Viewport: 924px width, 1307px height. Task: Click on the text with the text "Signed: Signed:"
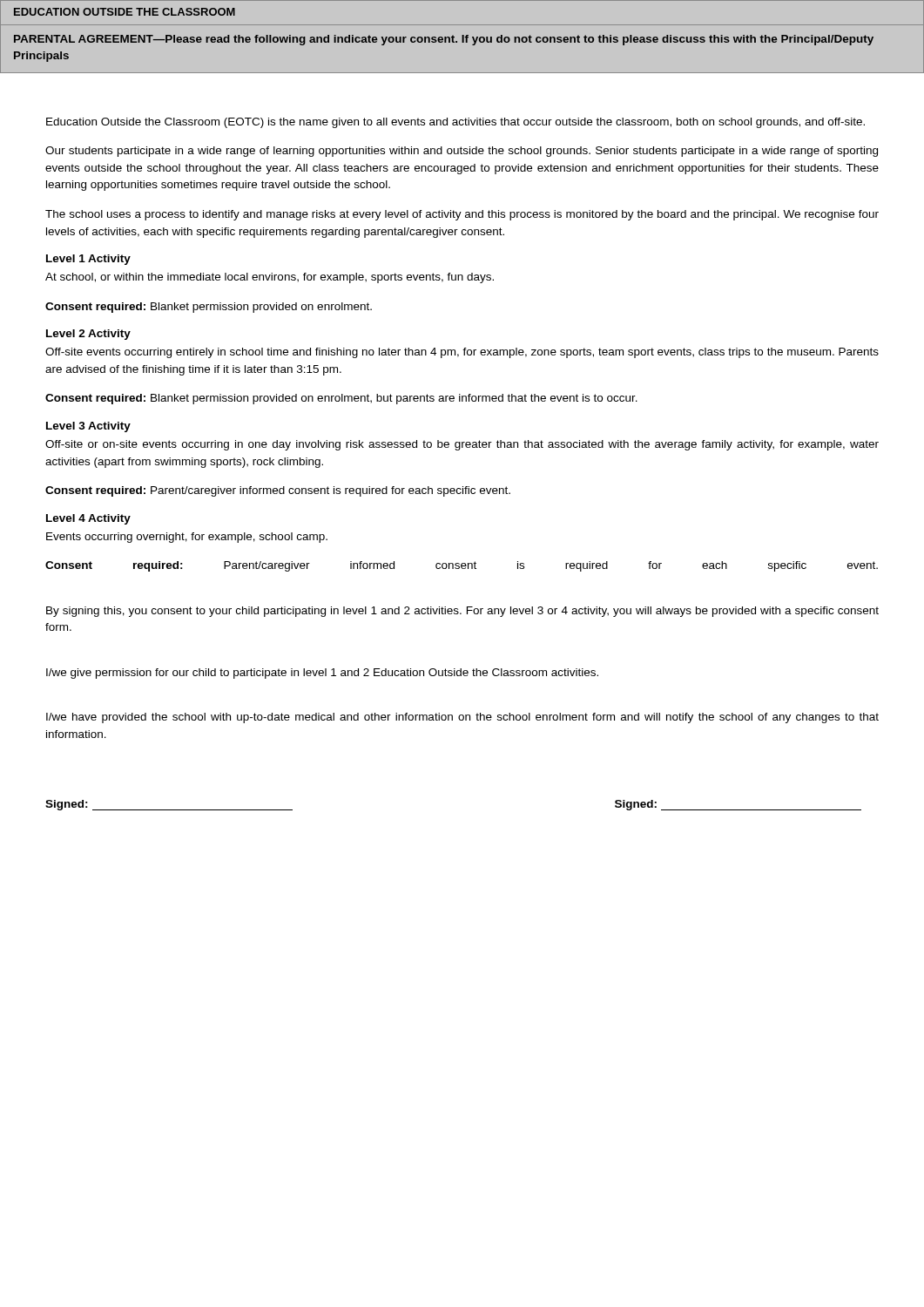click(59, 805)
